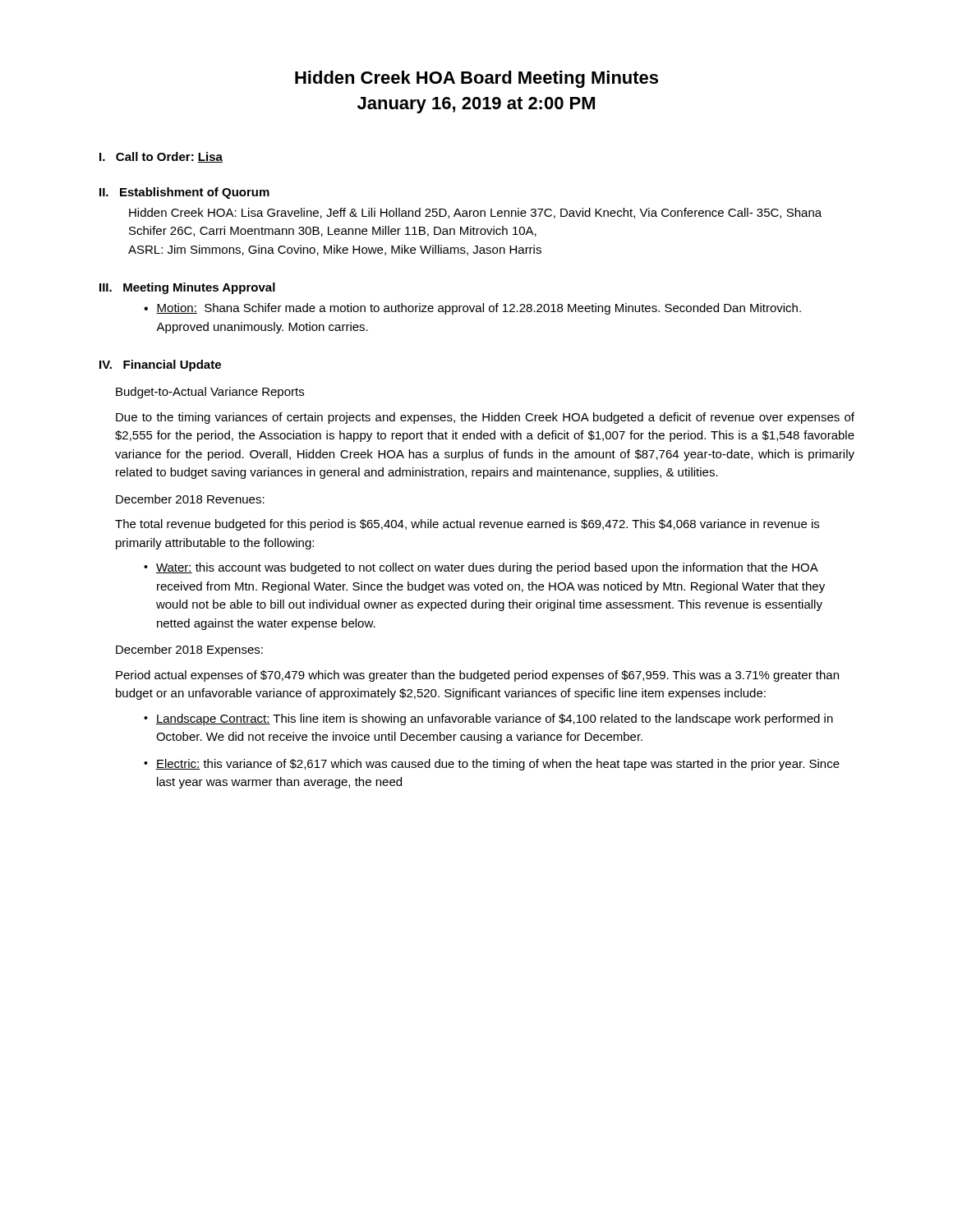Select the region starting "December 2018 Expenses:"

coord(189,649)
